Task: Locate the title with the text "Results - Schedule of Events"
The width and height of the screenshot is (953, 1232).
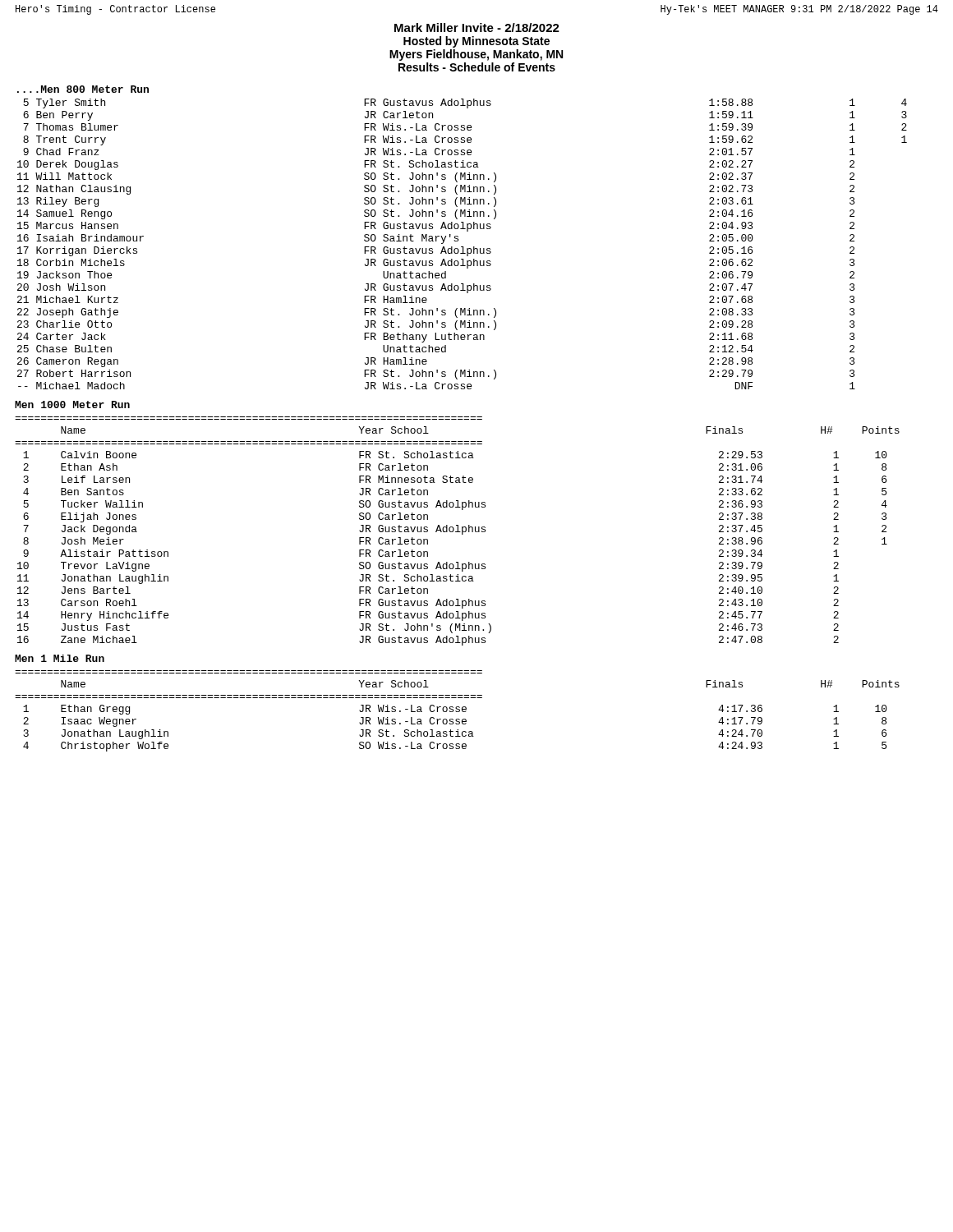Action: [476, 67]
